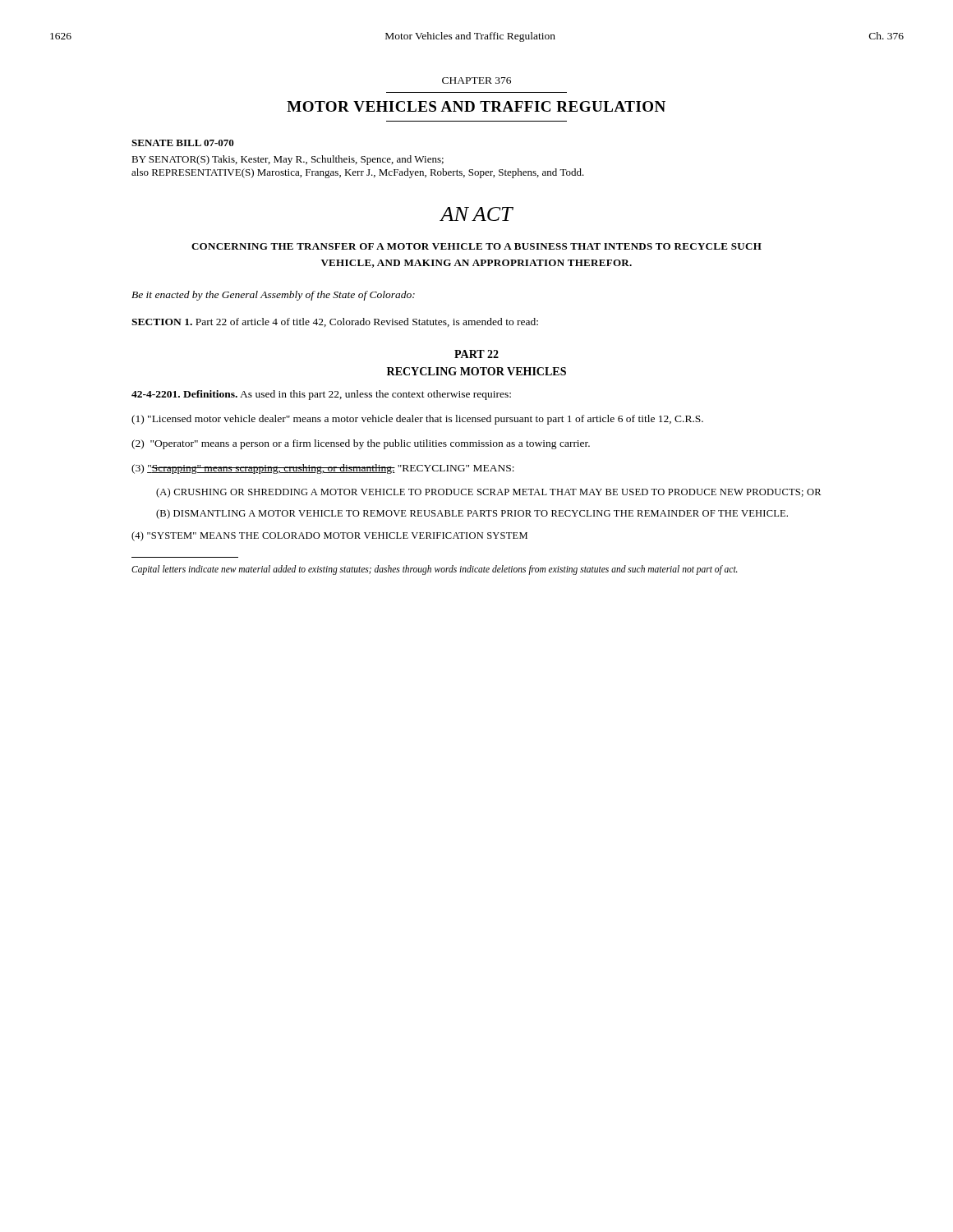Click on the text block starting "(1) "Licensed motor vehicle dealer" means"
Viewport: 953px width, 1232px height.
point(418,418)
